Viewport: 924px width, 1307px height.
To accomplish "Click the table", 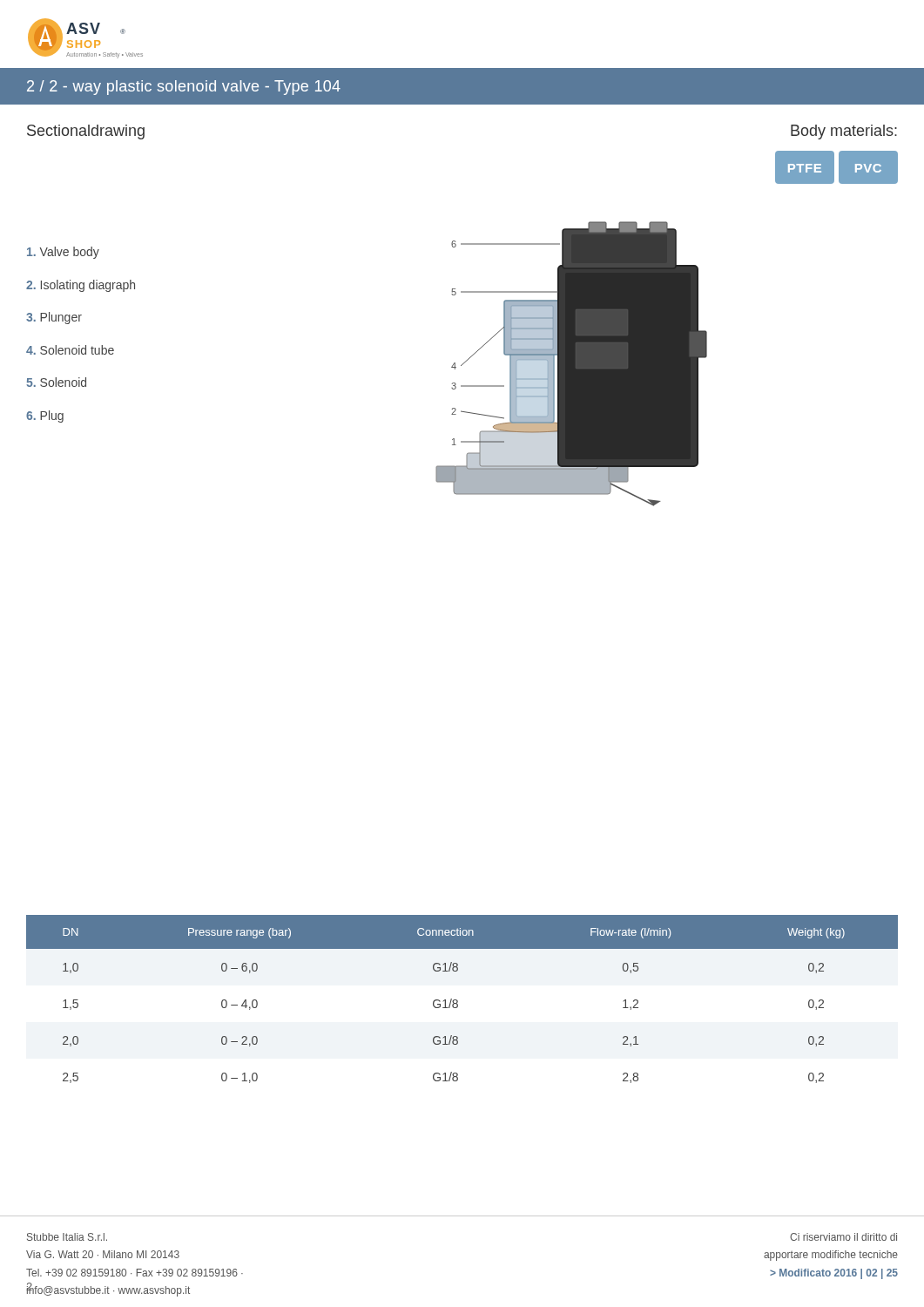I will point(462,1005).
